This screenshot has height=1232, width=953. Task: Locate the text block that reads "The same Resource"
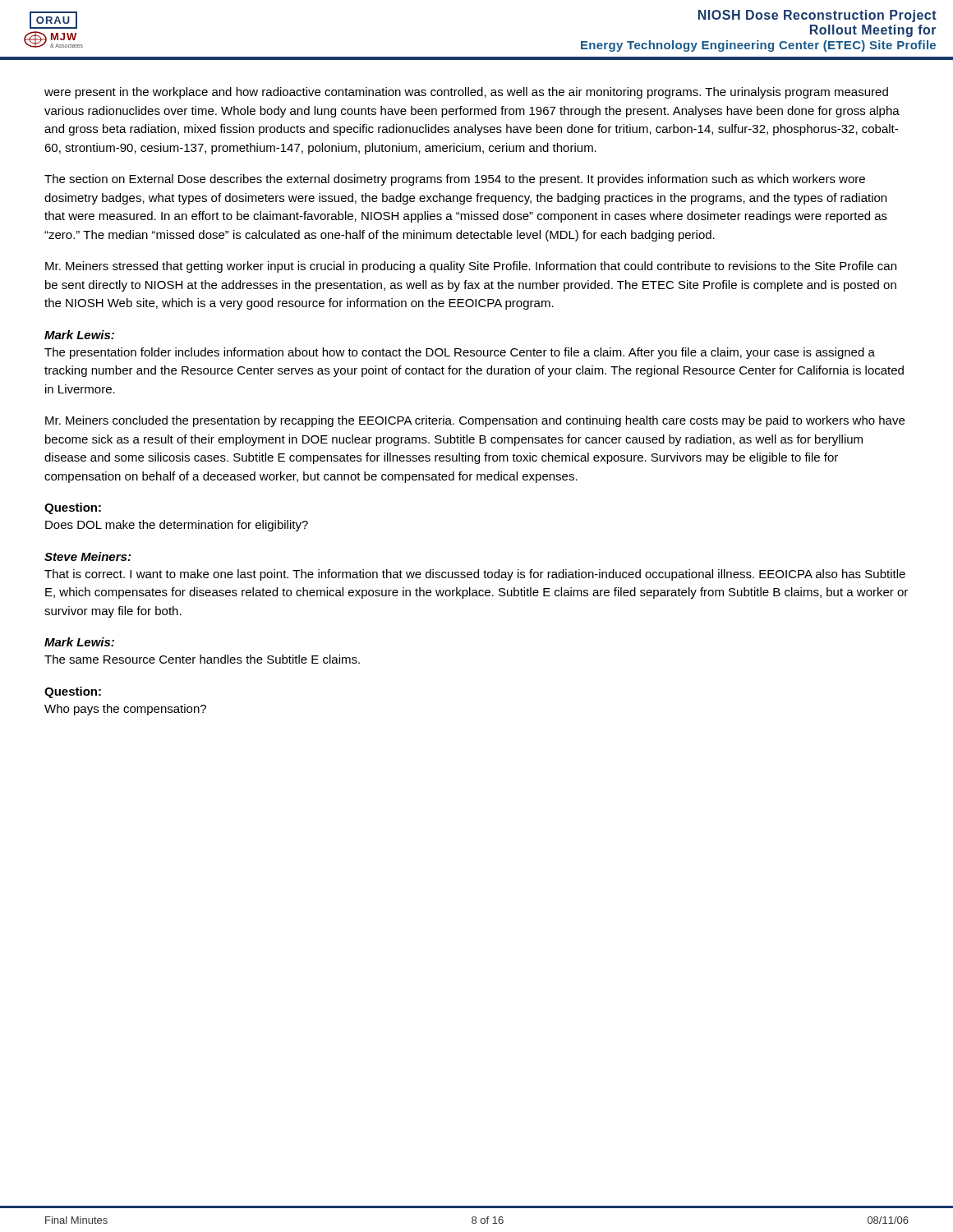coord(203,659)
